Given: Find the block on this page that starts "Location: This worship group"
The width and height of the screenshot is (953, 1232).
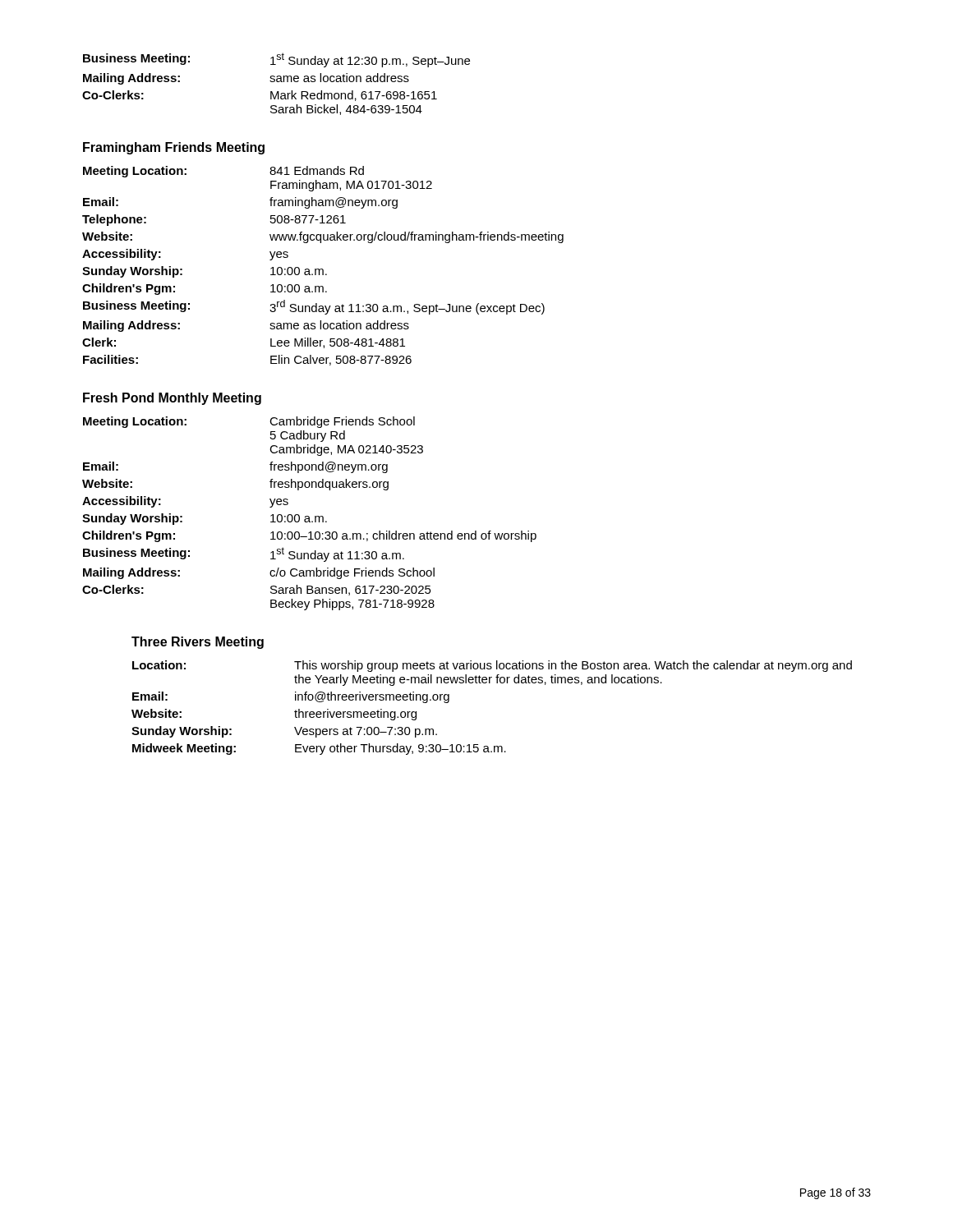Looking at the screenshot, I should [492, 666].
